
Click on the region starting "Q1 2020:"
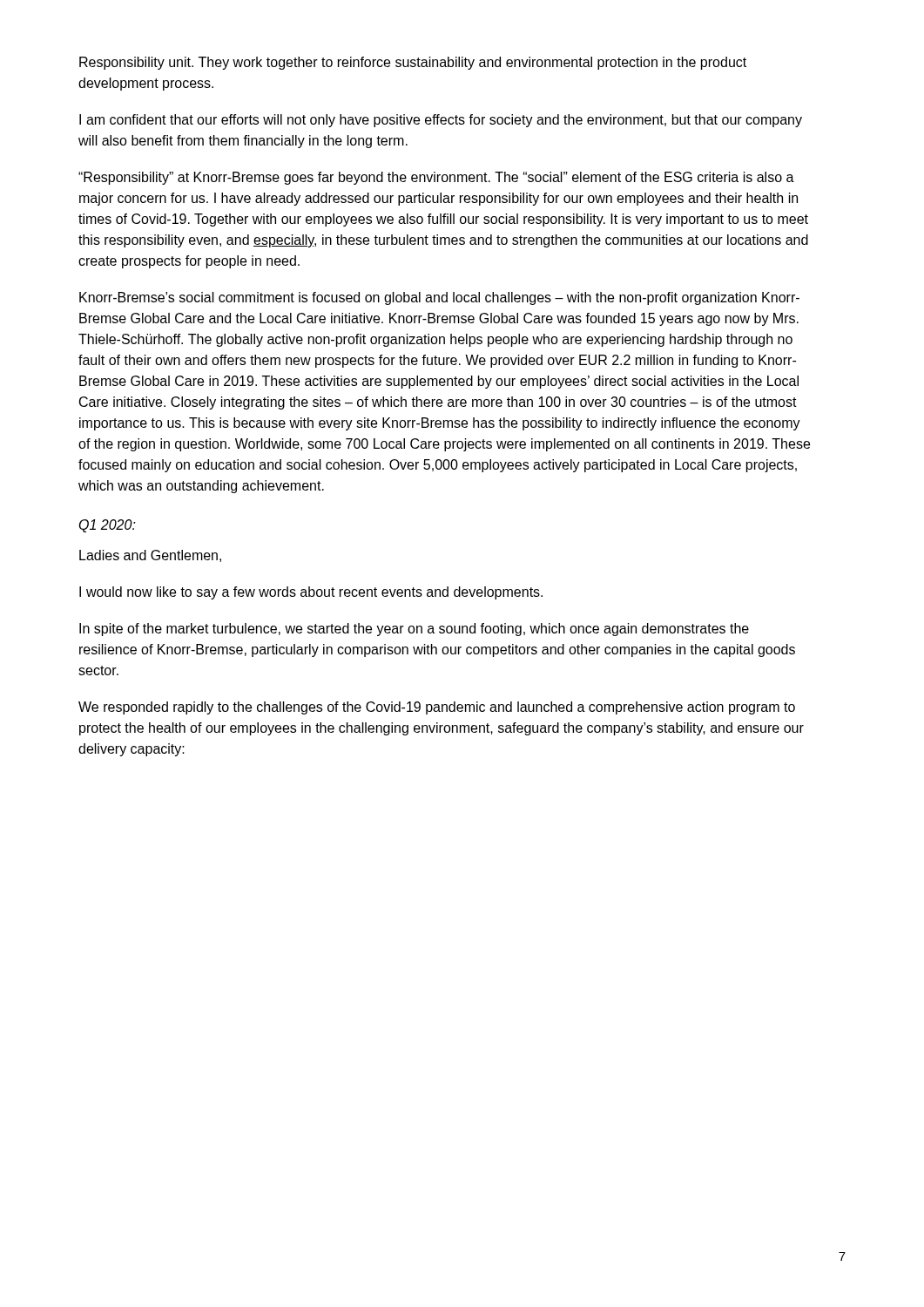click(x=107, y=525)
